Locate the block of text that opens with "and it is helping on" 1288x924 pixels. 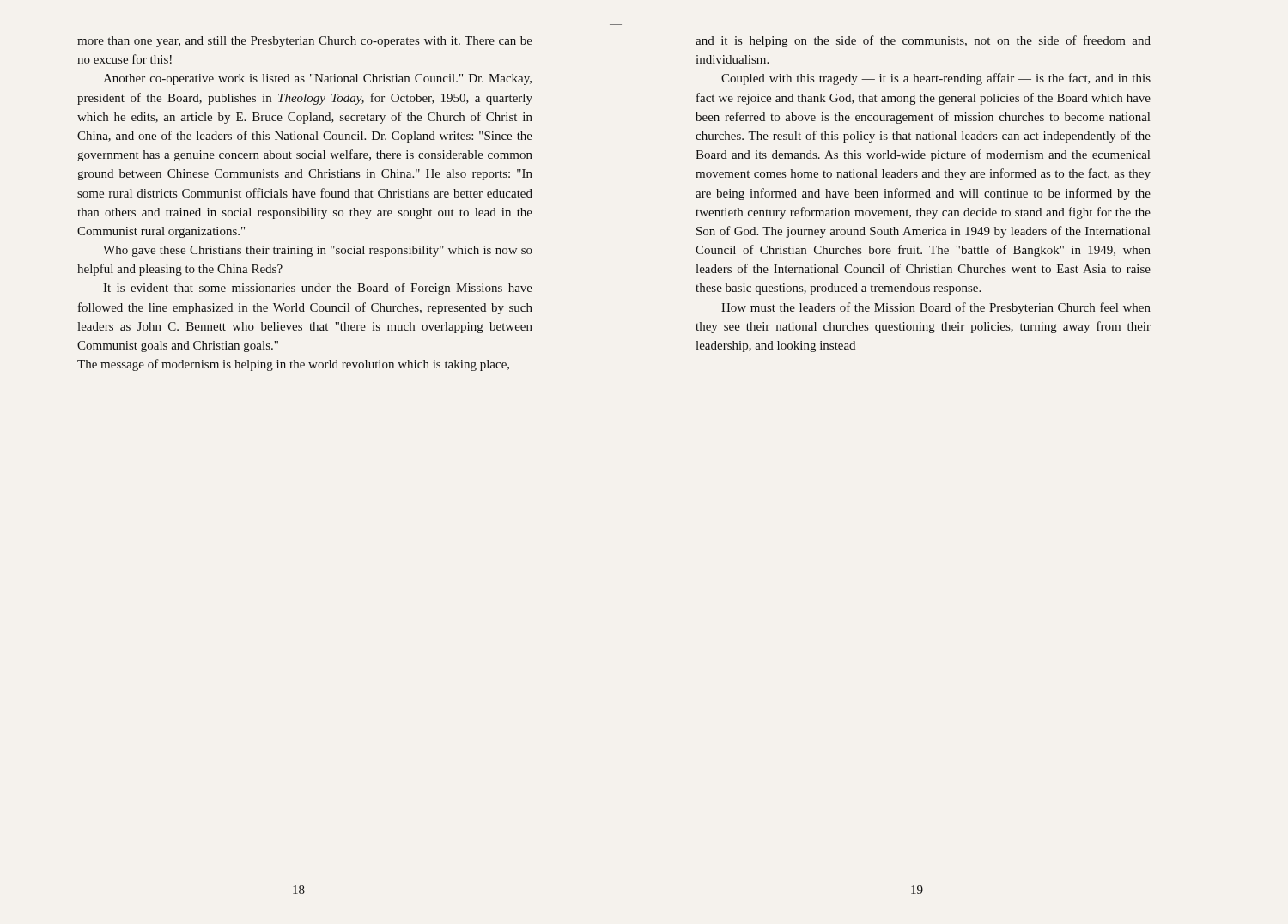923,193
